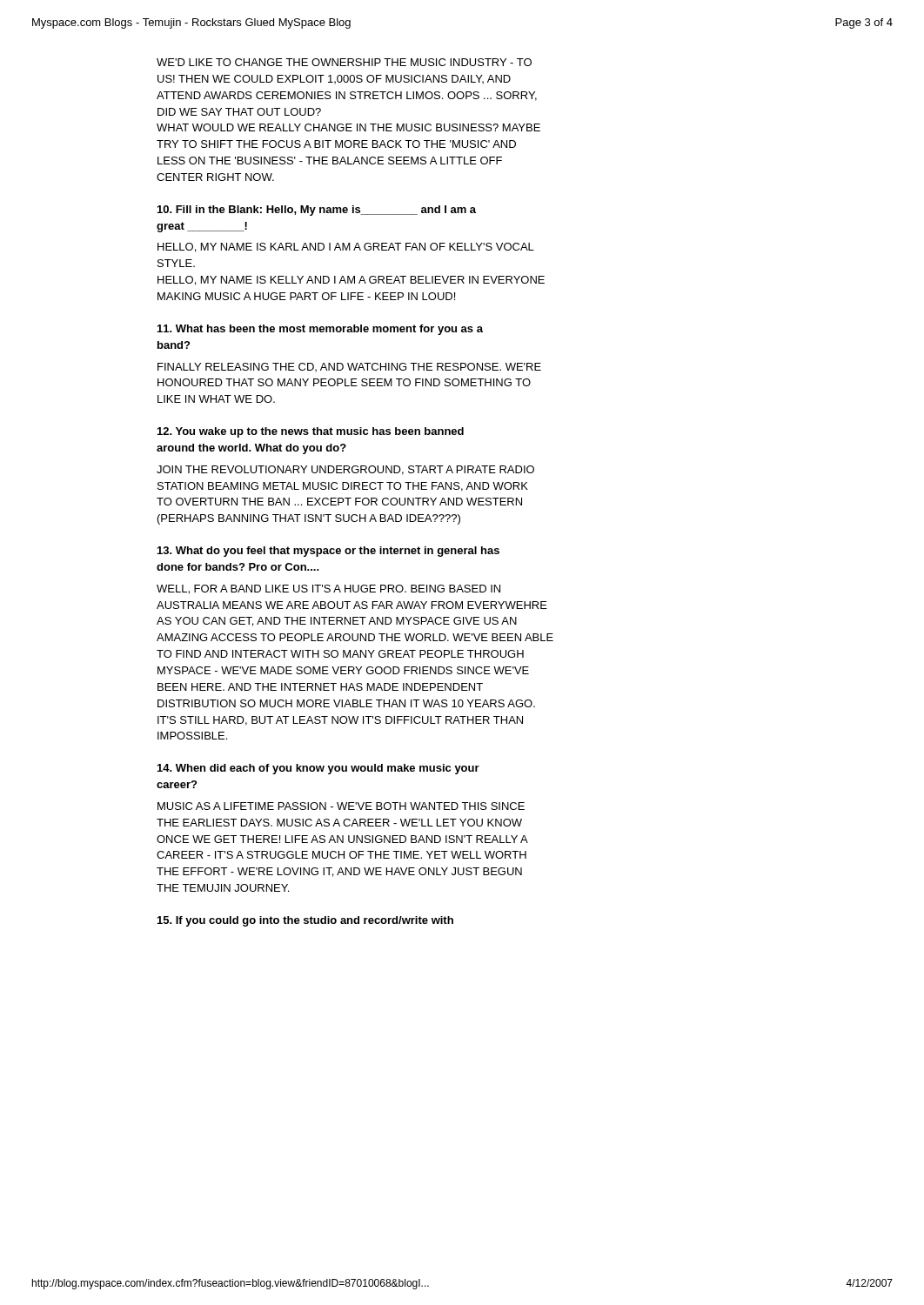The image size is (924, 1305).
Task: Find the text block that says "MUSIC AS A LIFETIME PASSION -"
Action: click(342, 847)
